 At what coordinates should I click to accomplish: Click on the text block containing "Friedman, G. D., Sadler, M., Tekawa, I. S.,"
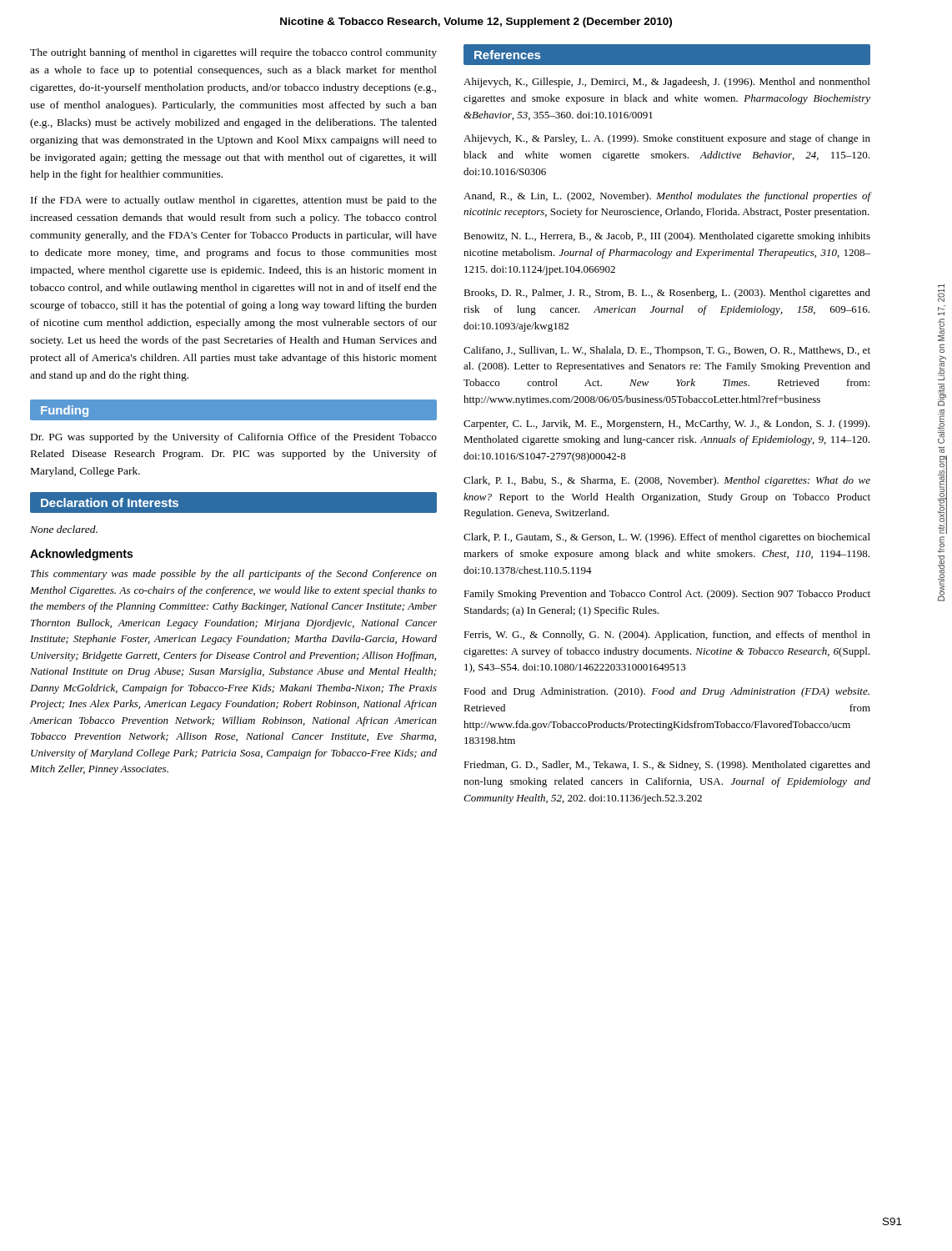[667, 781]
